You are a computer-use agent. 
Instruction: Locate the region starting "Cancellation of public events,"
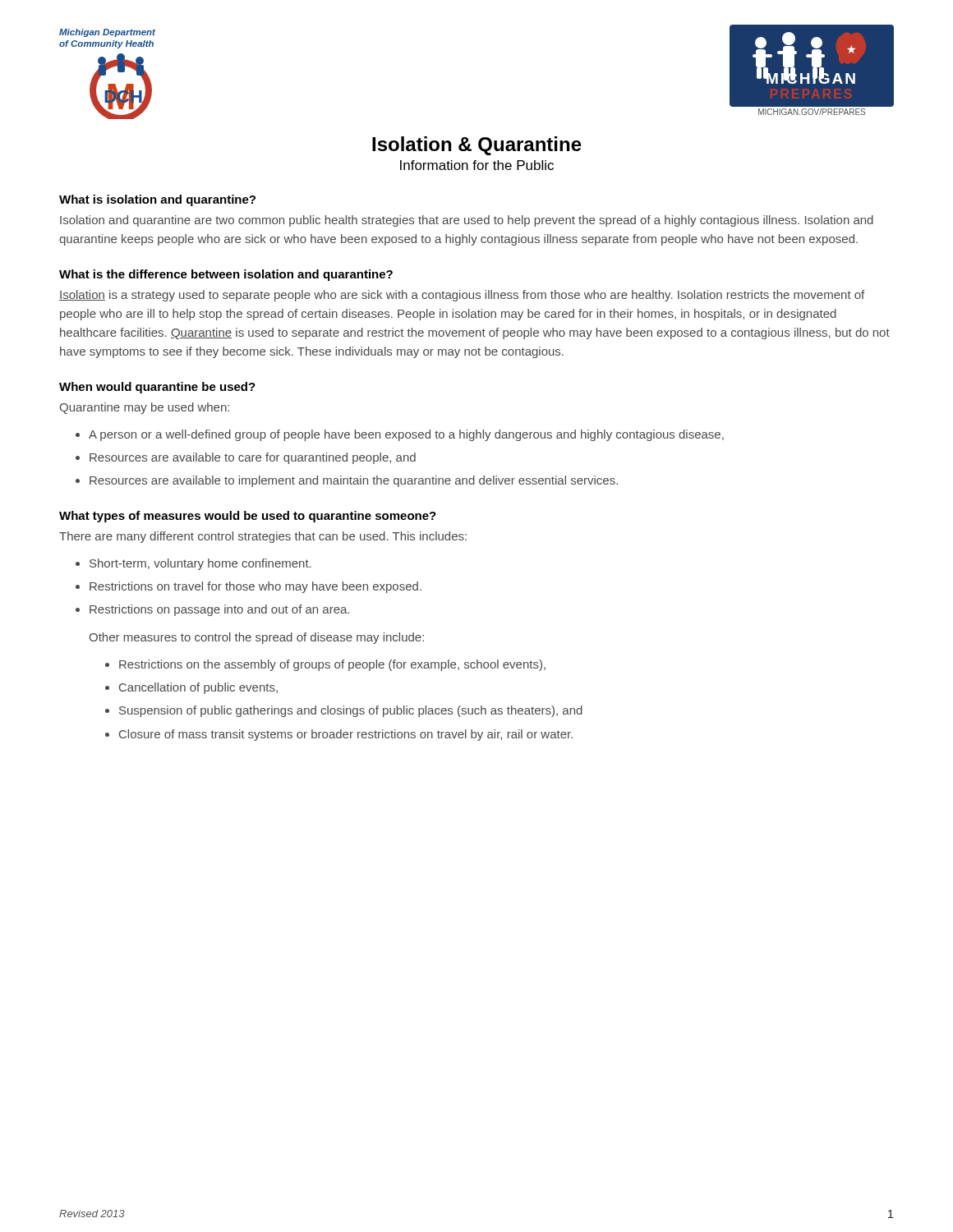[x=198, y=687]
